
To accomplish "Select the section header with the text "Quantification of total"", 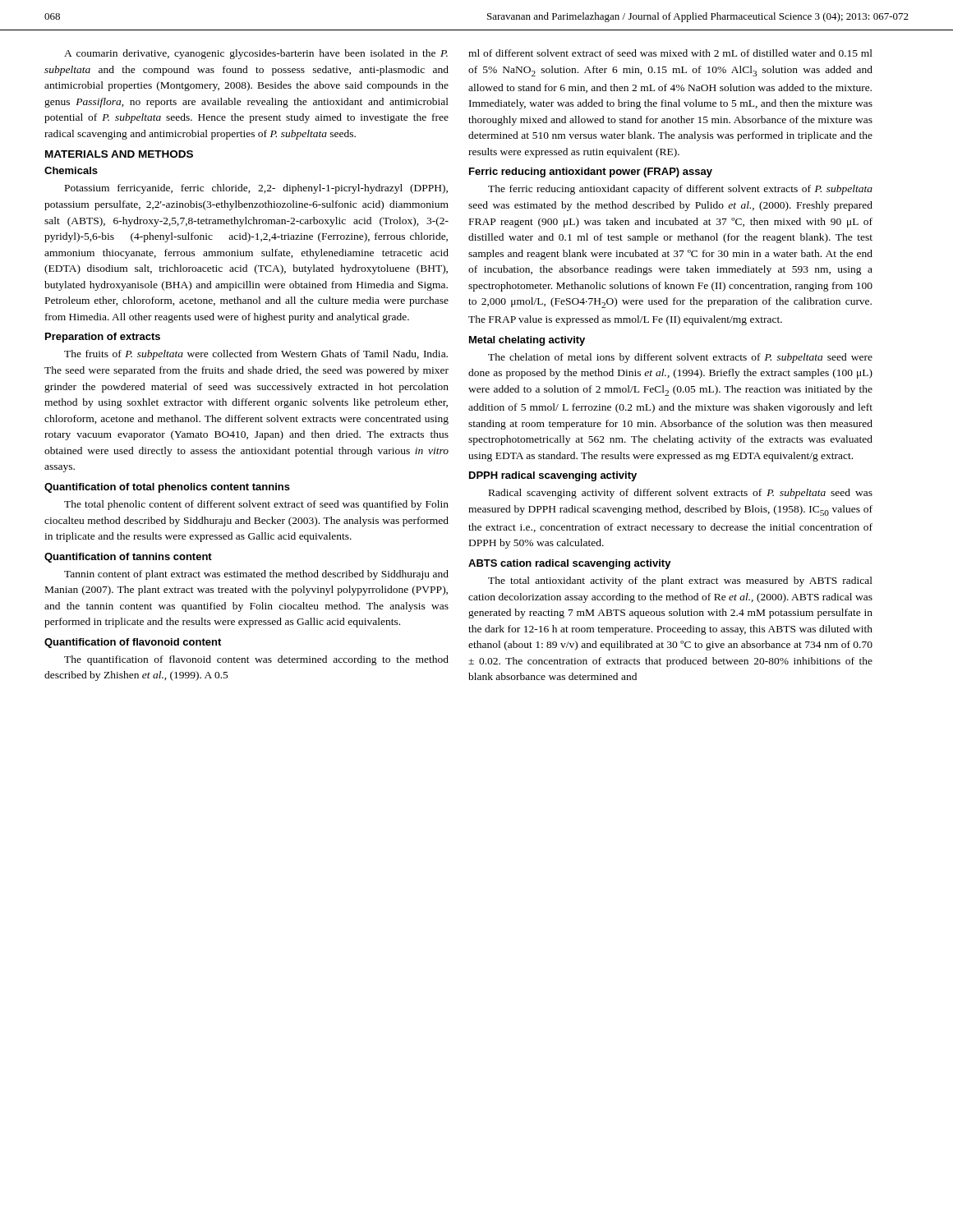I will [167, 487].
